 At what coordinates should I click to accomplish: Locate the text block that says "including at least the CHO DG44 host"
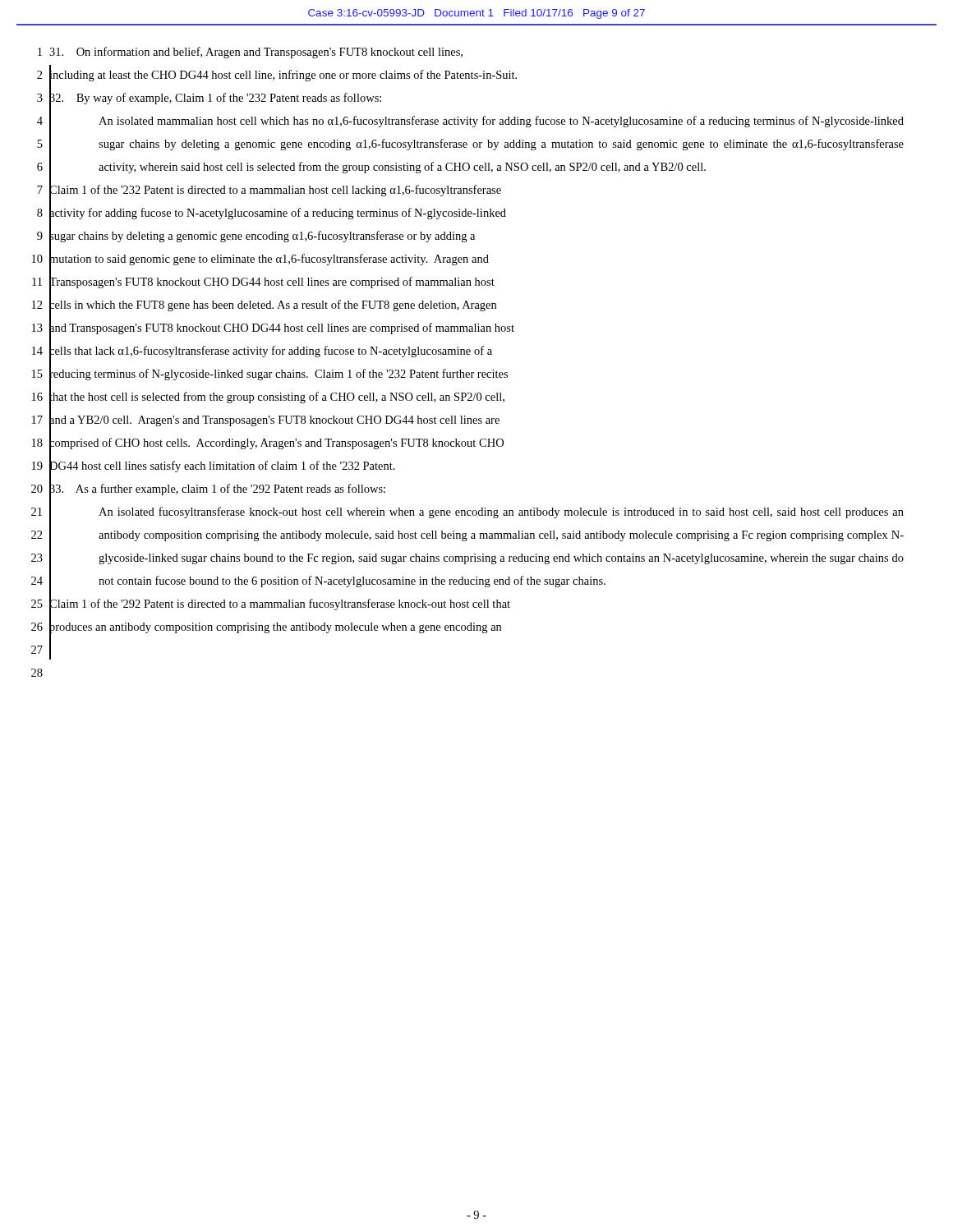(284, 75)
